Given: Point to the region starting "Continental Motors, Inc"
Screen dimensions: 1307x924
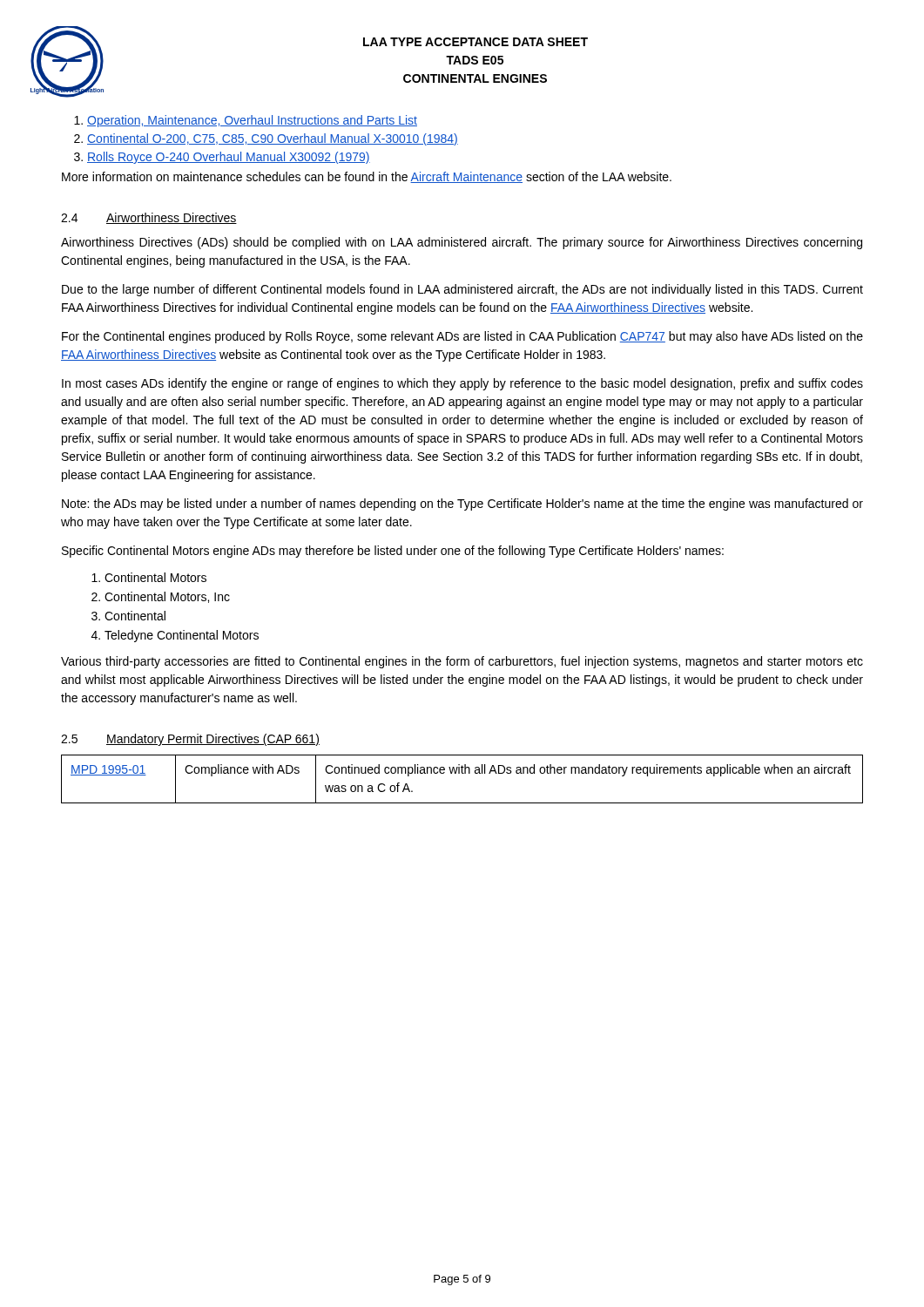Looking at the screenshot, I should point(161,597).
